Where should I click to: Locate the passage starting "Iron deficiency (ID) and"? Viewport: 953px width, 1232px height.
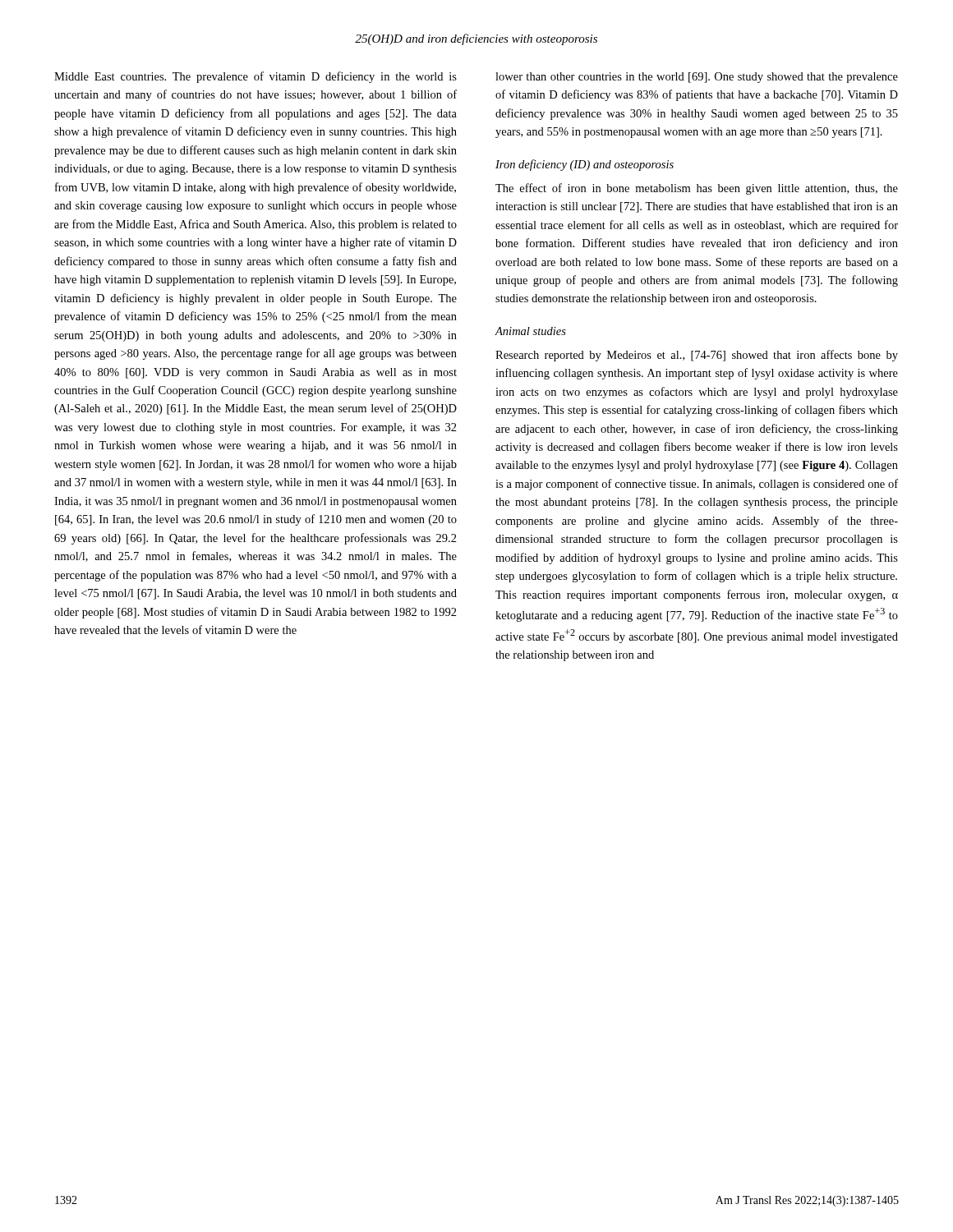(x=585, y=164)
